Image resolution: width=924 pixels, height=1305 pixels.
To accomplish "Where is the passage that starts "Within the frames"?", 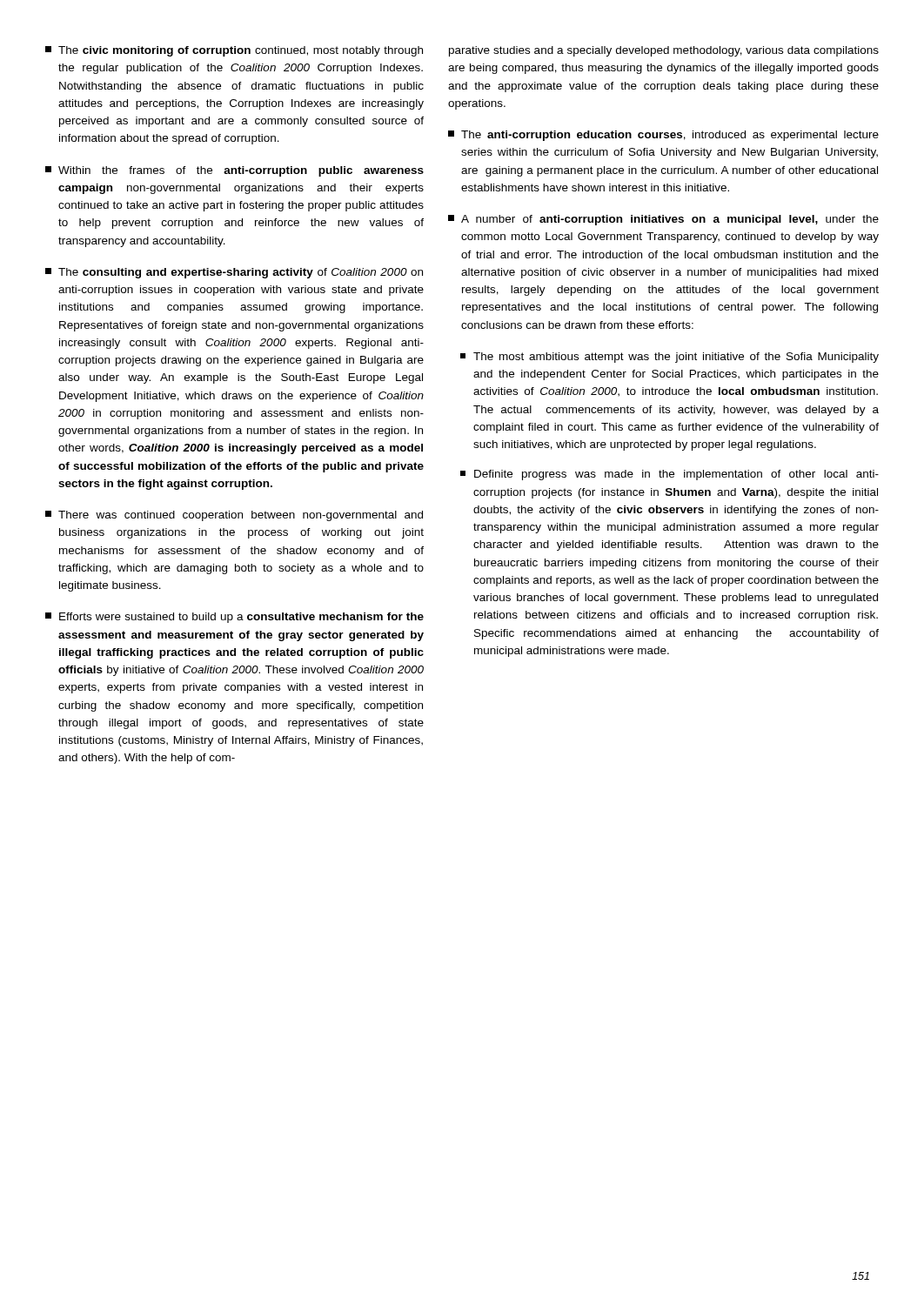I will tap(235, 205).
